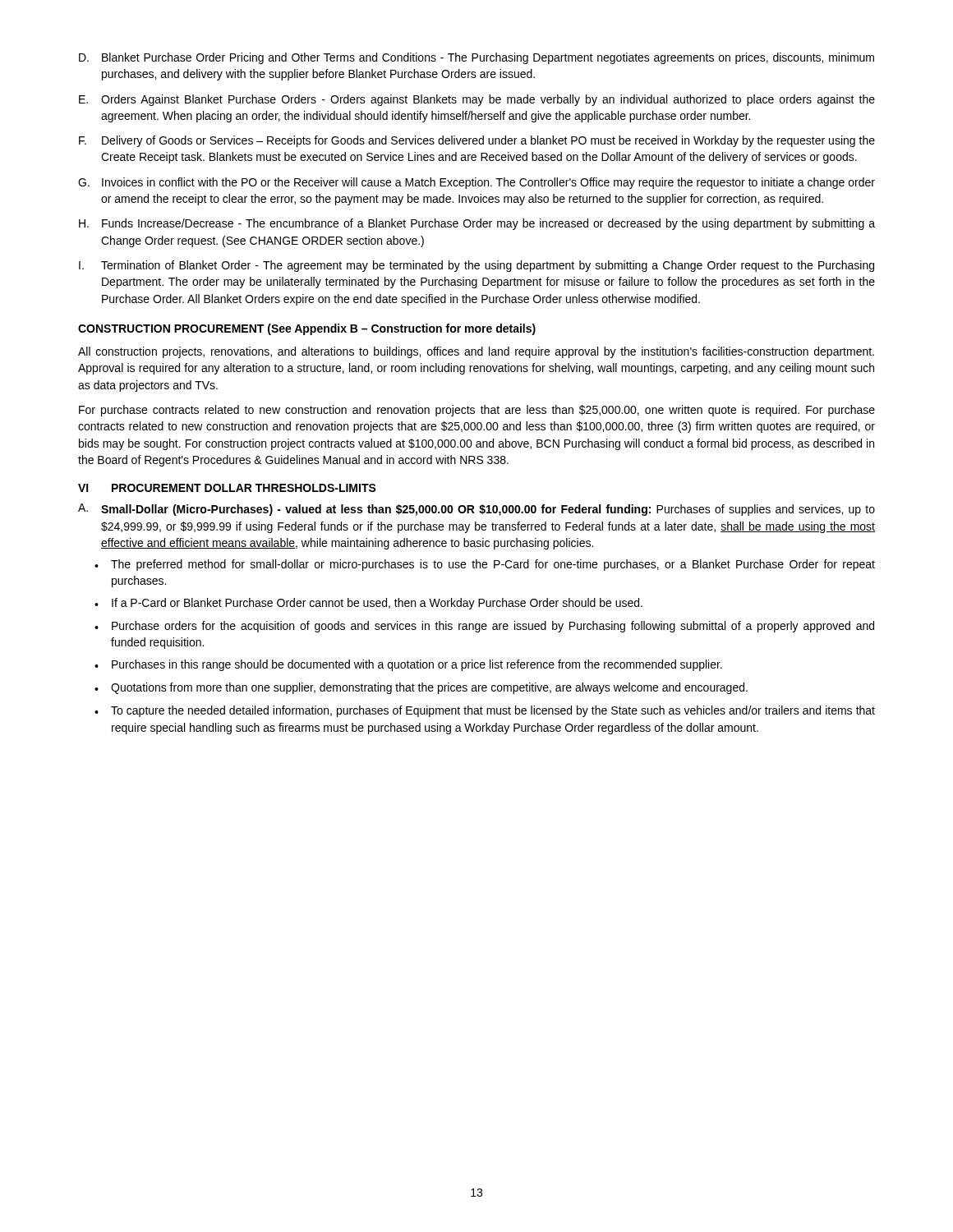This screenshot has width=953, height=1232.
Task: Click on the block starting "• Purchases in"
Action: pos(485,665)
